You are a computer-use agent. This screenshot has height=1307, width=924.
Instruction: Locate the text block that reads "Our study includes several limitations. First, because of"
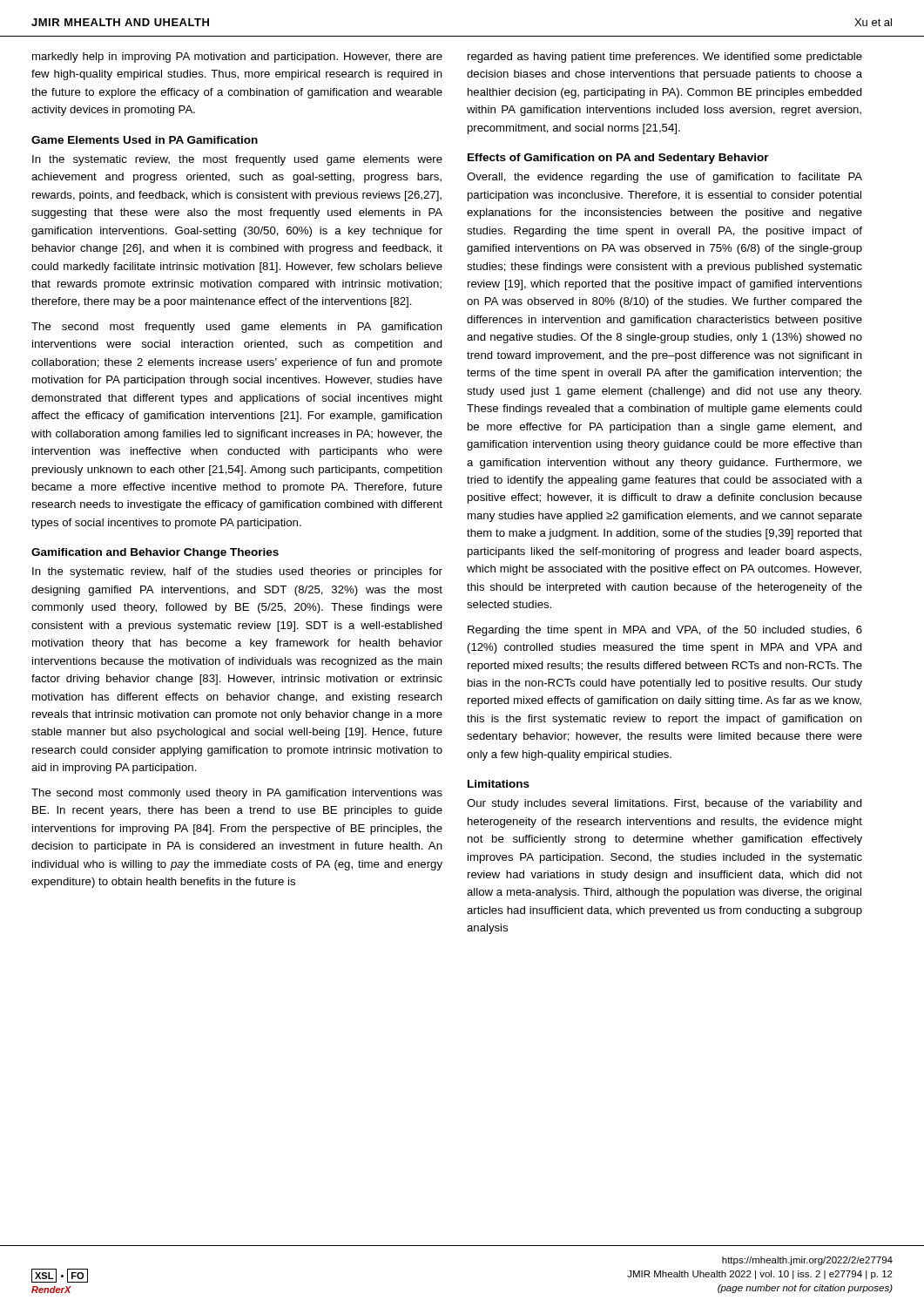pos(664,865)
